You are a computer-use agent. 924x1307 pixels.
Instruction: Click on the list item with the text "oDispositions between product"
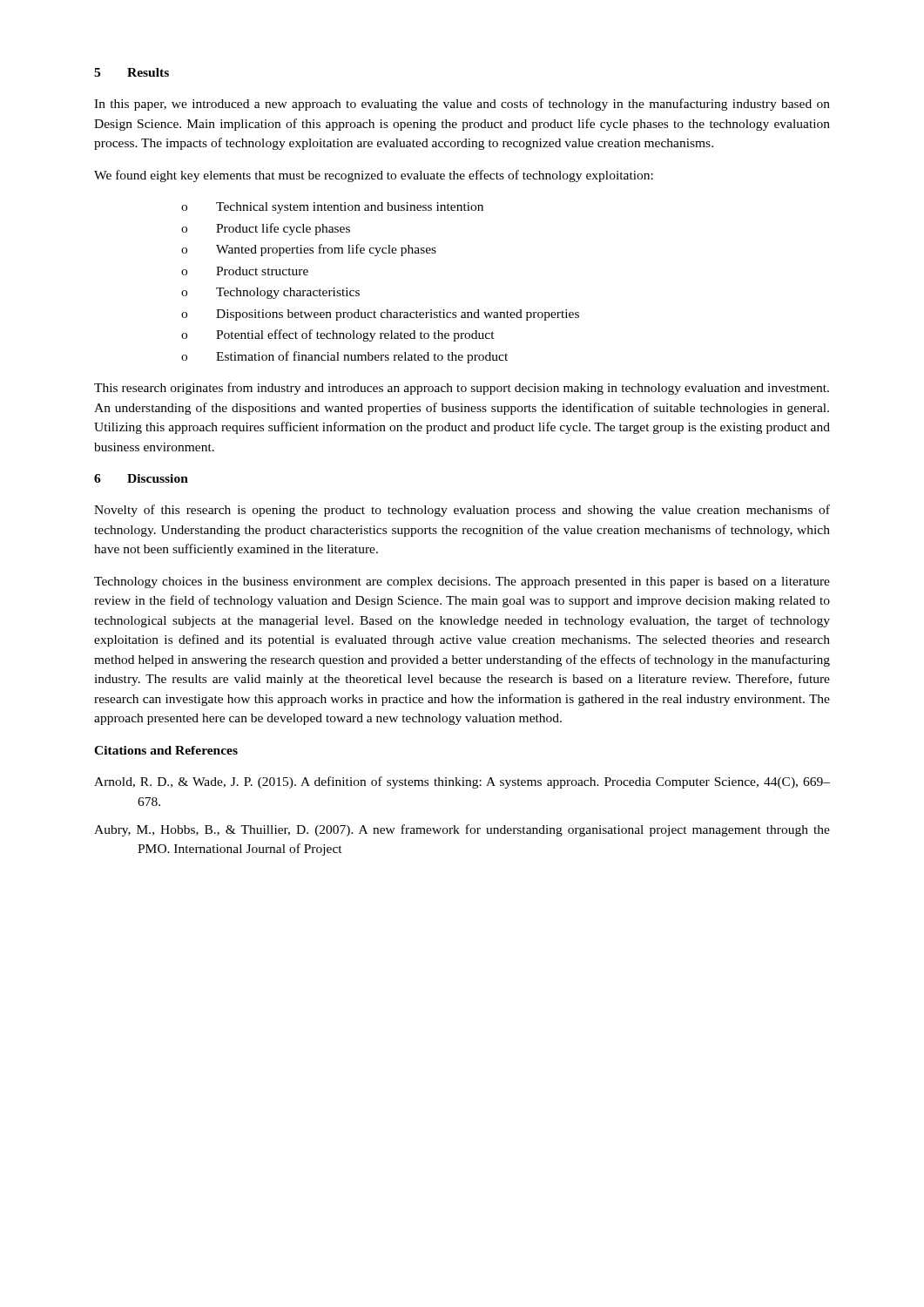point(380,314)
